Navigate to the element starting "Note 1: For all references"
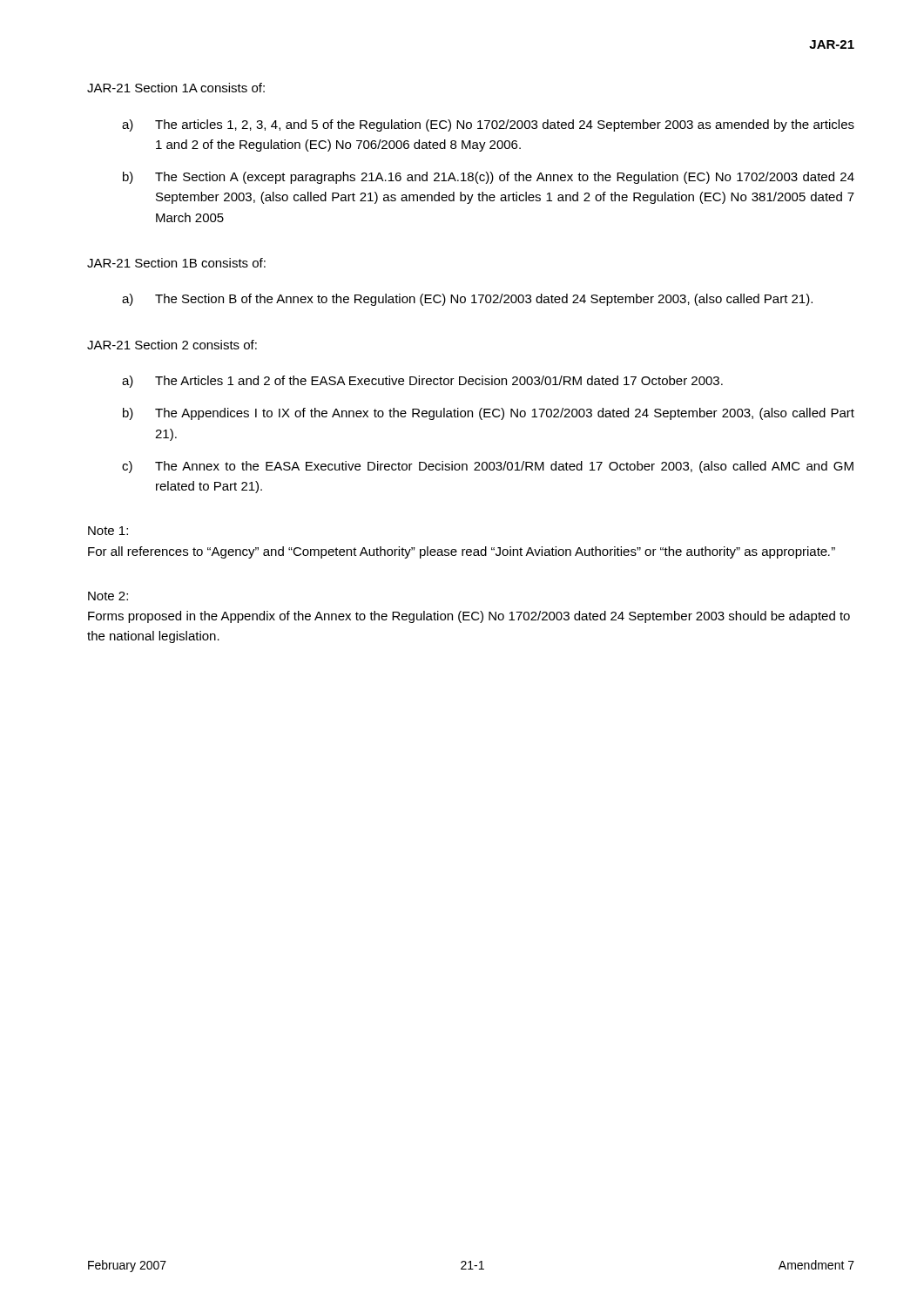Viewport: 924px width, 1307px height. click(x=471, y=541)
